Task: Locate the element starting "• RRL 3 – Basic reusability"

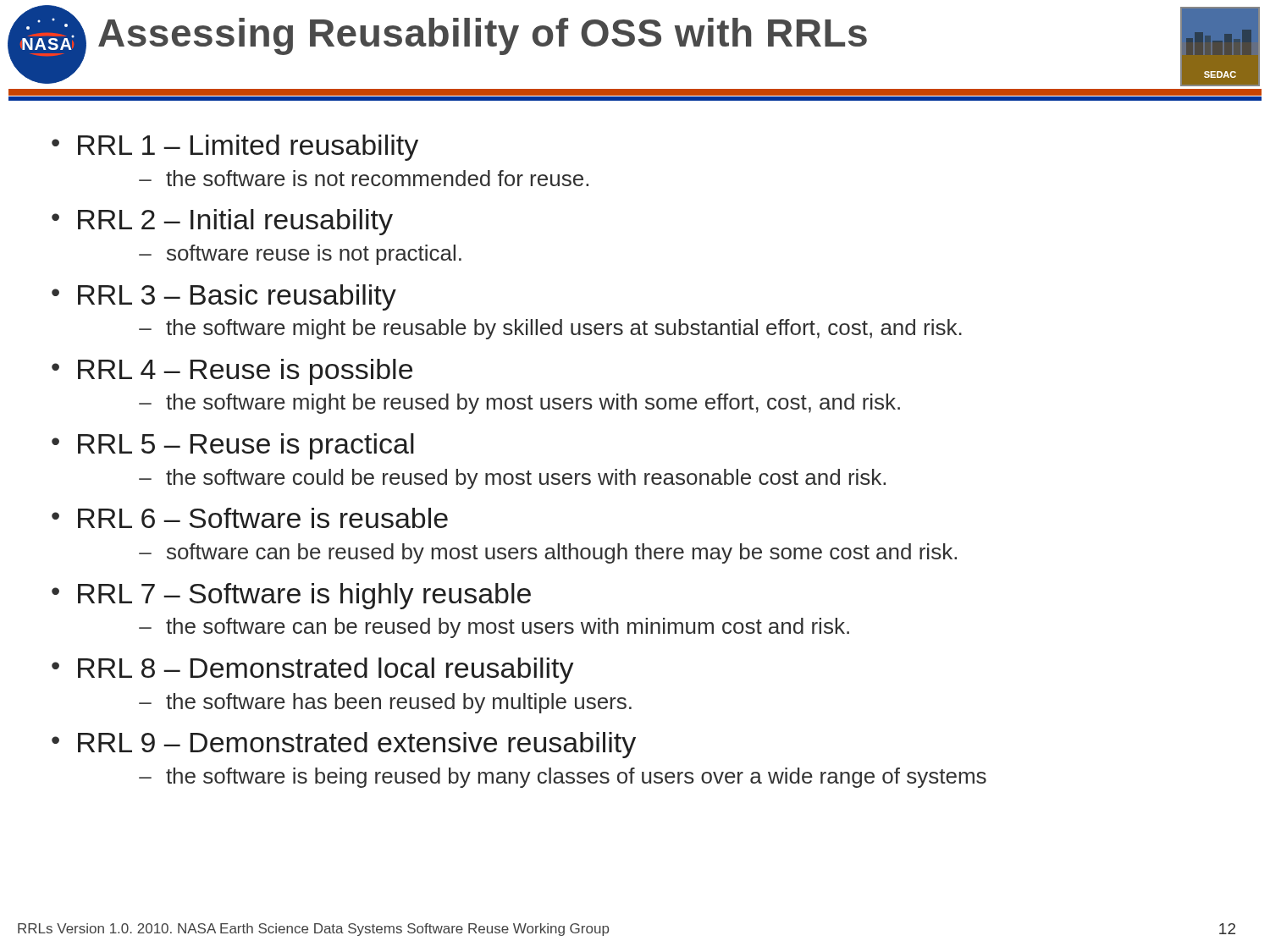Action: coord(507,309)
